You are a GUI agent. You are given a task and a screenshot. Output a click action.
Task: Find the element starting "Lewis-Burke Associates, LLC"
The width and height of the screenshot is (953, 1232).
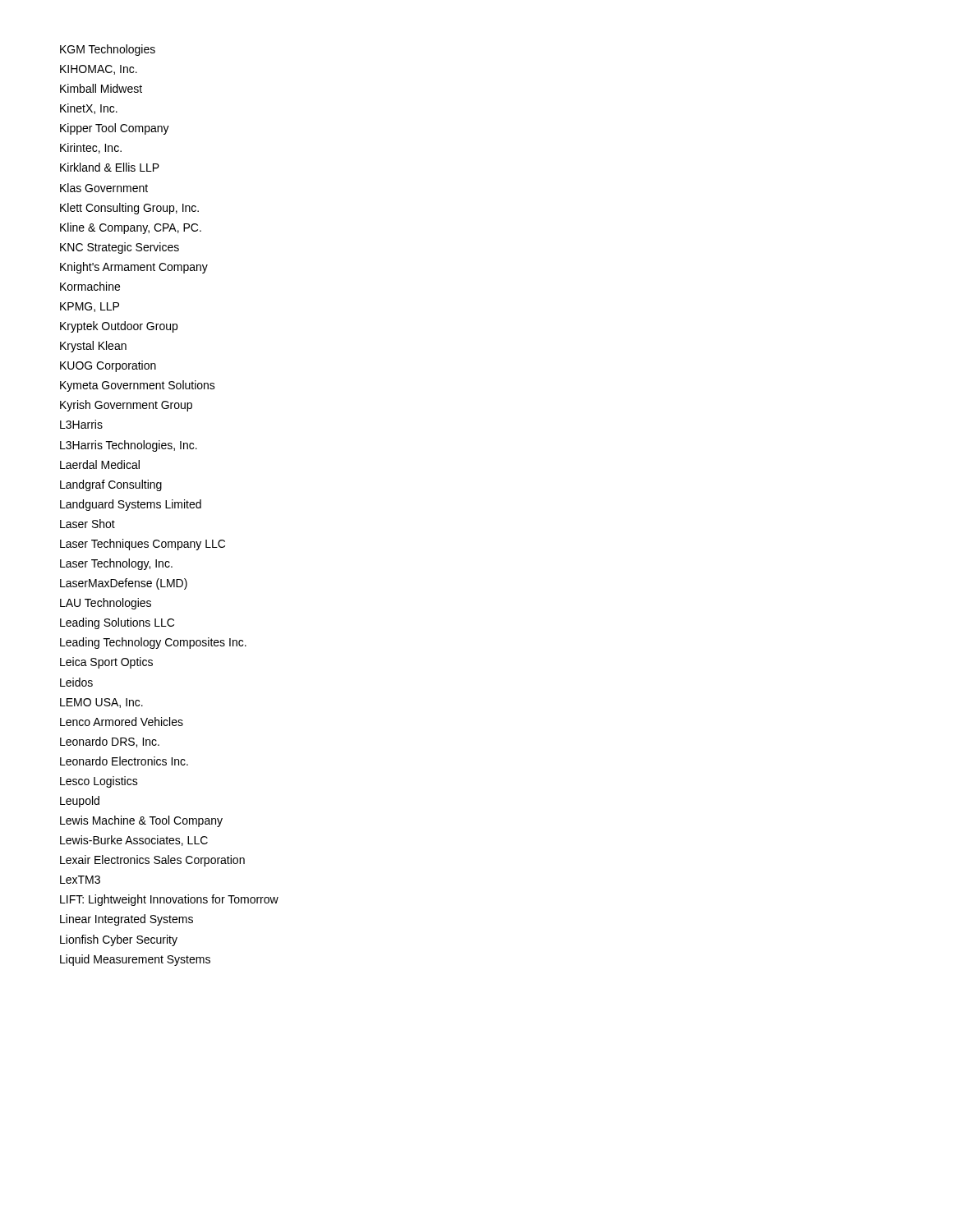[x=134, y=840]
